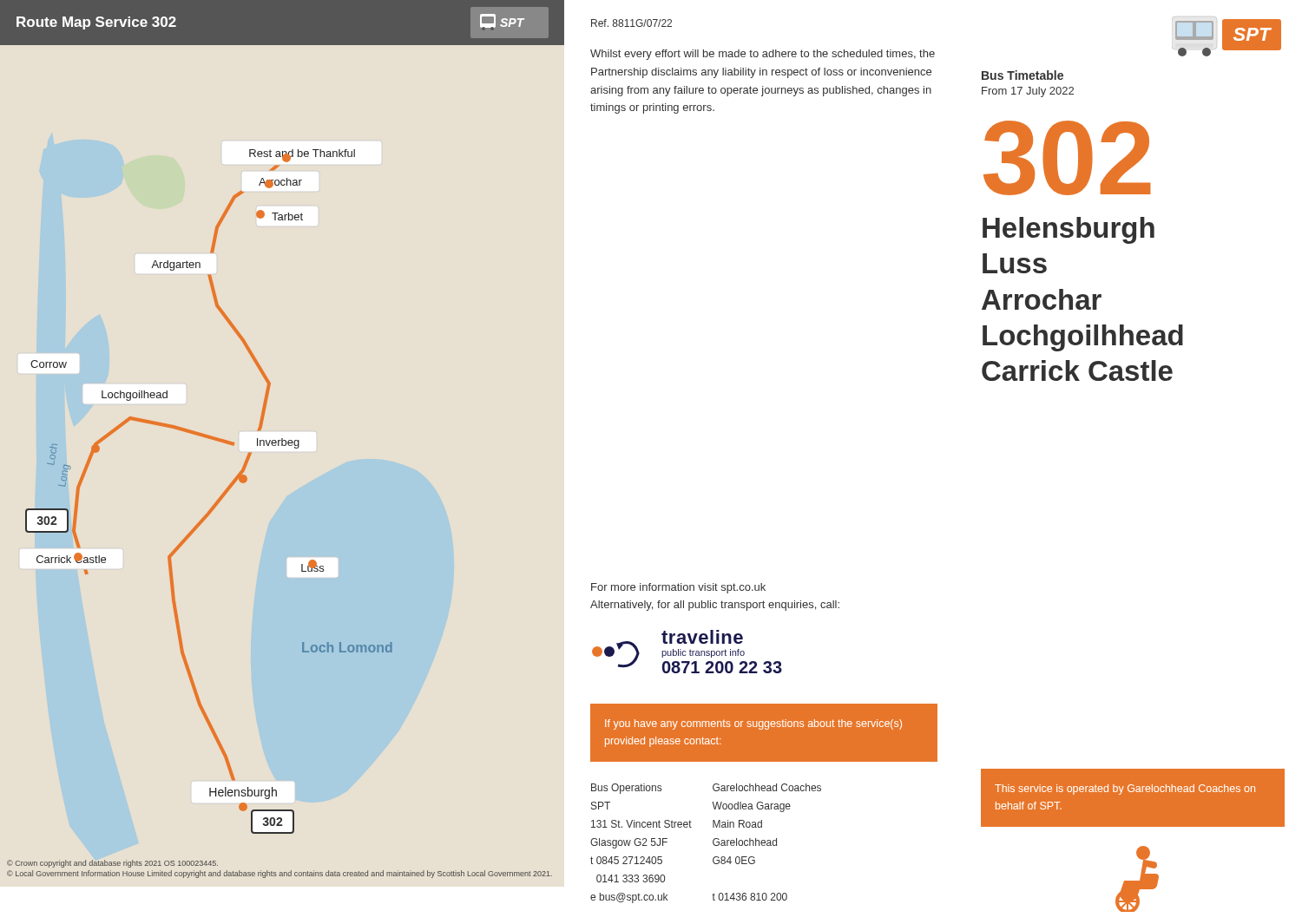This screenshot has height=924, width=1302.
Task: Click on the text block that reads "Helensburgh Luss Arrochar Lochgoilhhead Carrick"
Action: 1083,299
